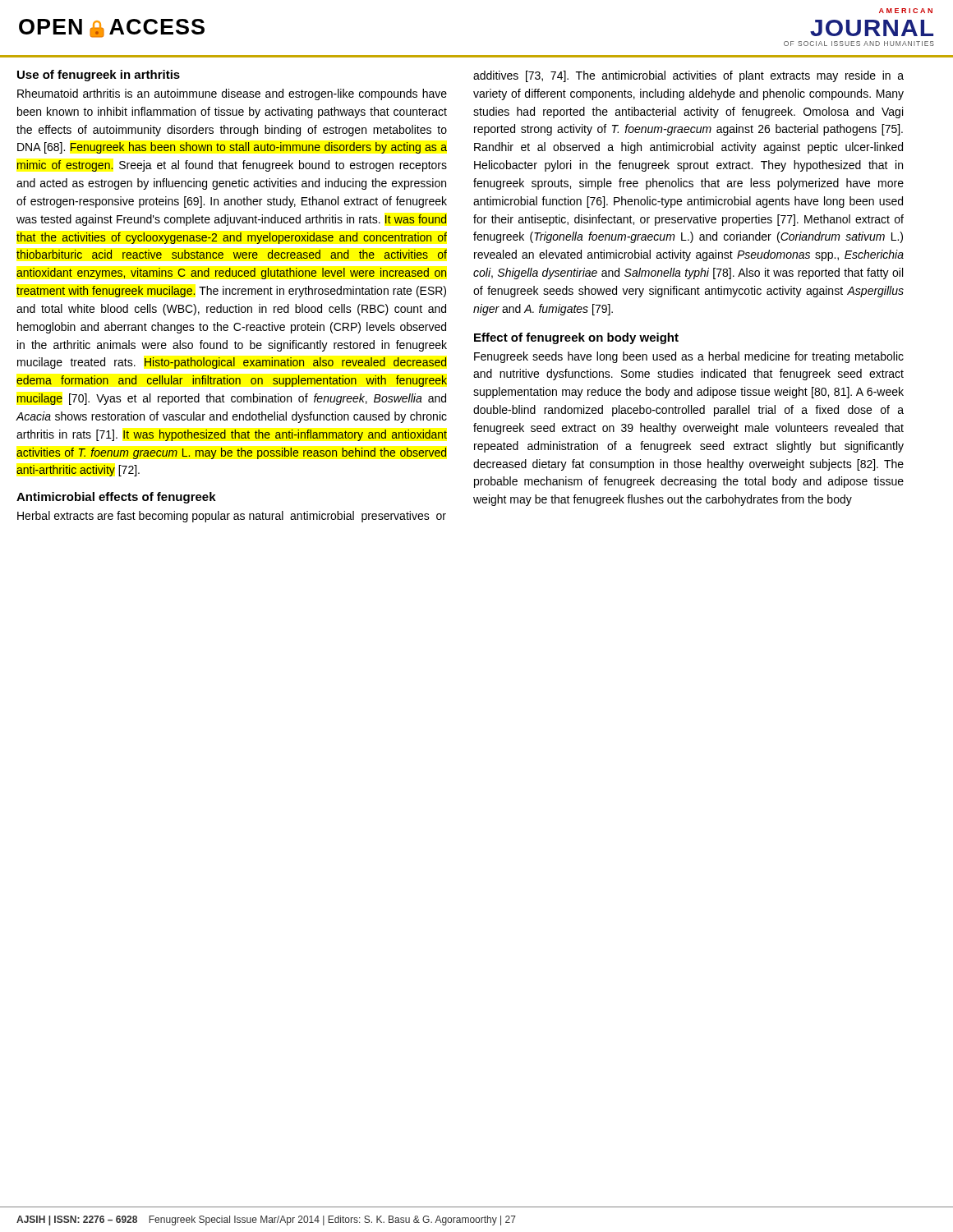Screen dimensions: 1232x953
Task: Click the passage that begins "Herbal extracts are fast becoming popular"
Action: point(231,516)
